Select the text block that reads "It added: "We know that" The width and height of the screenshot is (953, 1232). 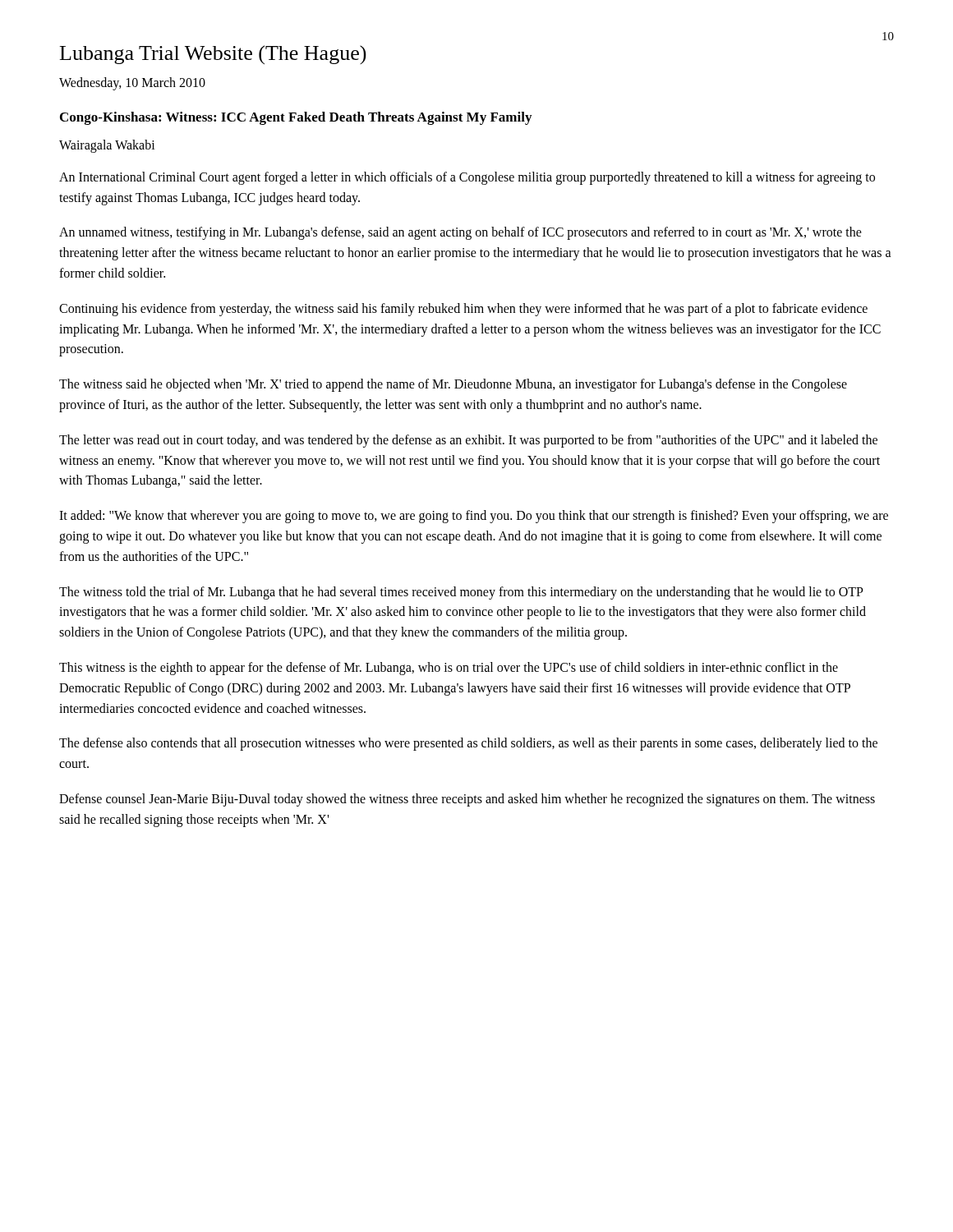(474, 536)
